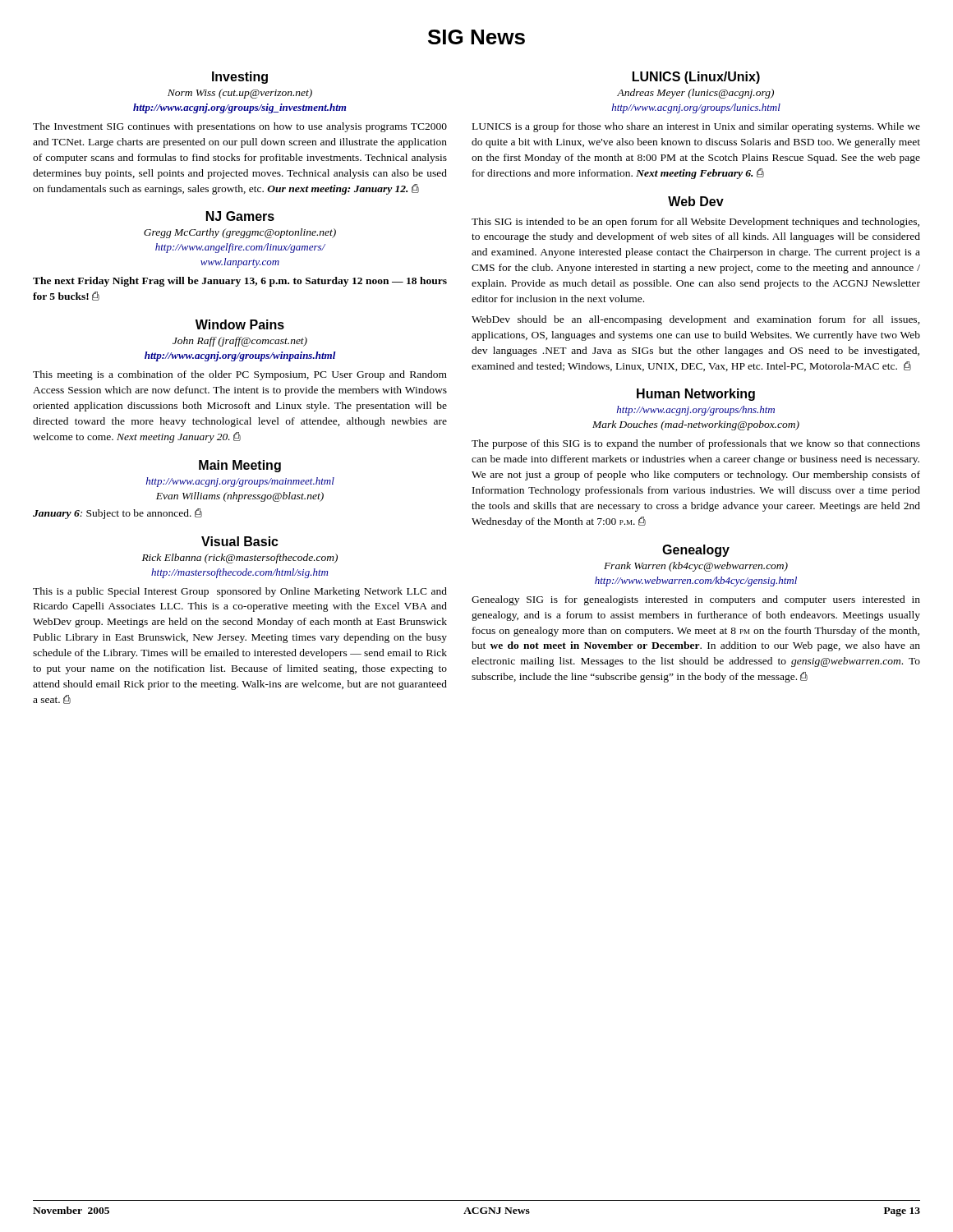This screenshot has height=1232, width=953.
Task: Click where it says "Norm Wiss (cut.up@verizon.net)"
Action: pyautogui.click(x=240, y=92)
